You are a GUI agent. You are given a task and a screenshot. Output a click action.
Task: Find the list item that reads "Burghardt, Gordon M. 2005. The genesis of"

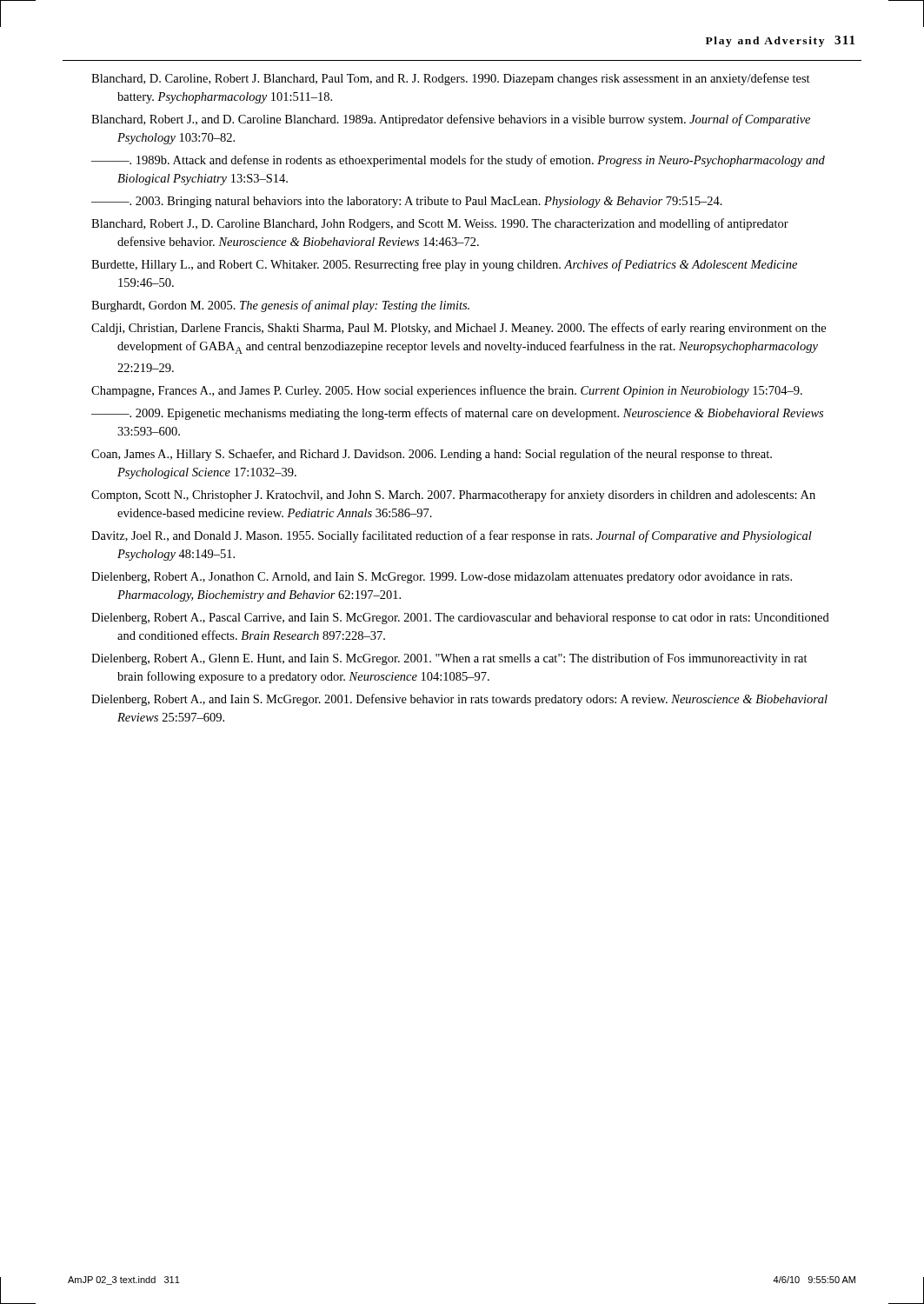coord(281,305)
